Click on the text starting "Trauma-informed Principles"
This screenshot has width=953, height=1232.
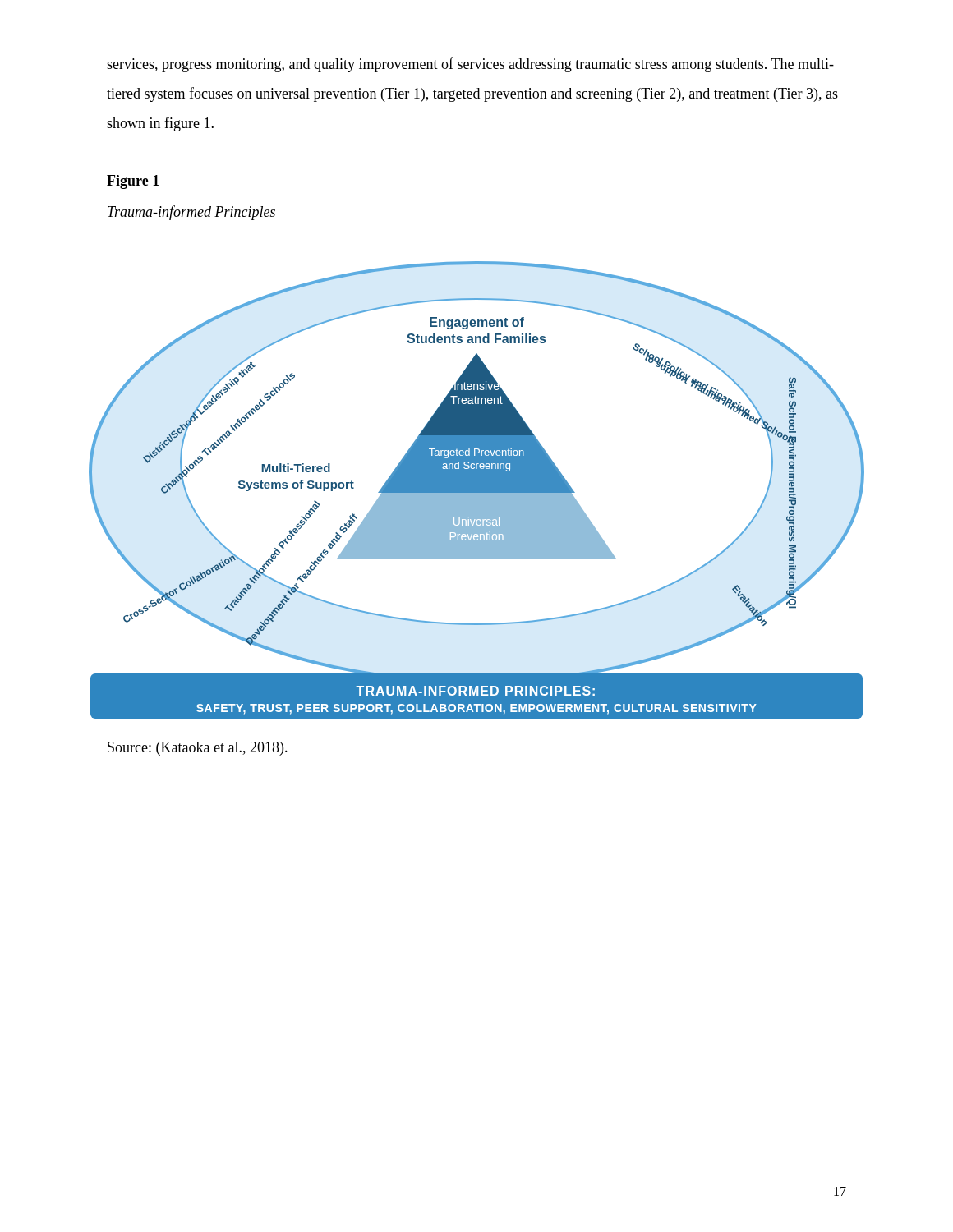pyautogui.click(x=191, y=212)
